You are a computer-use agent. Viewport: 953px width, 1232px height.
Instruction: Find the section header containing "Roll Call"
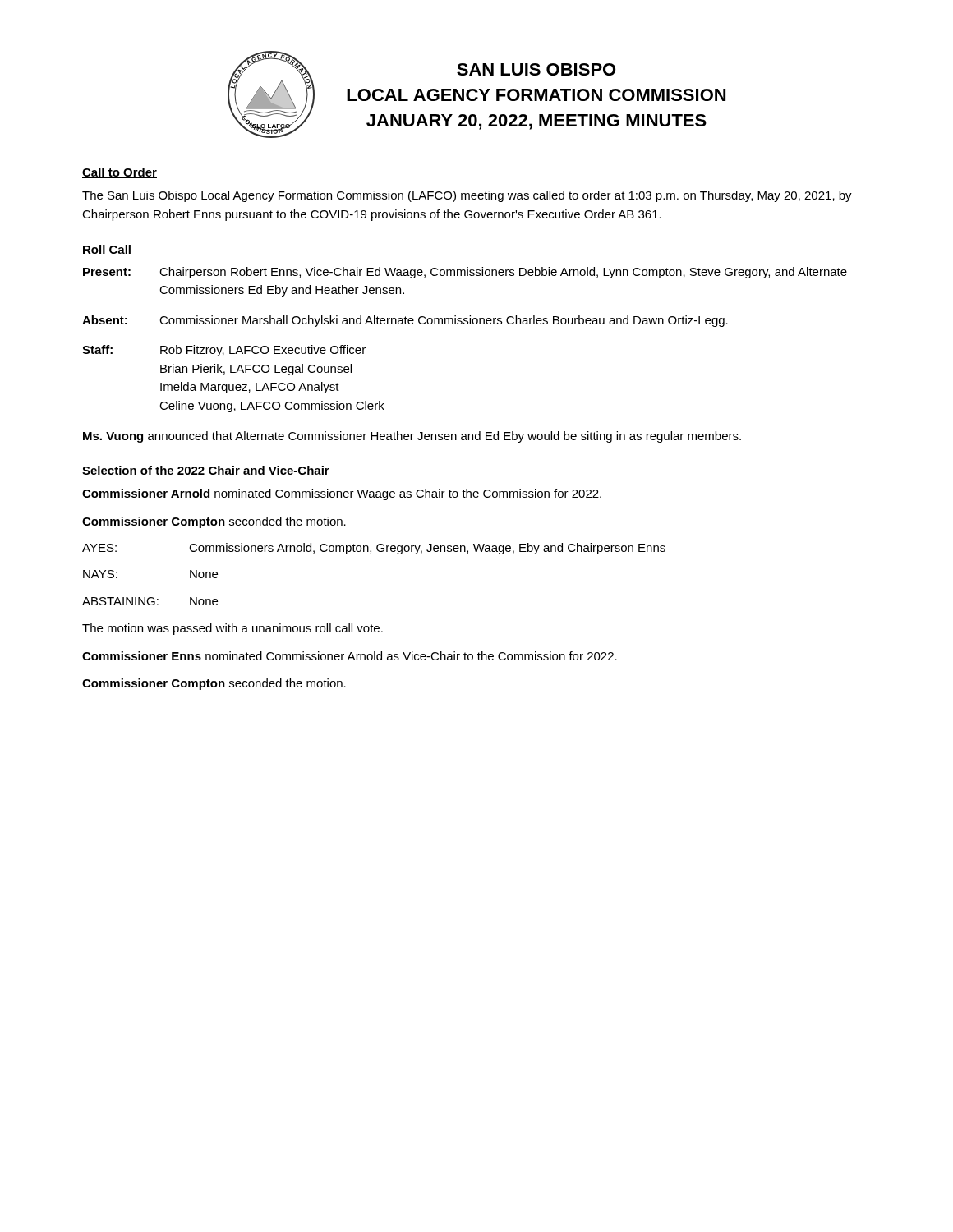coord(107,249)
